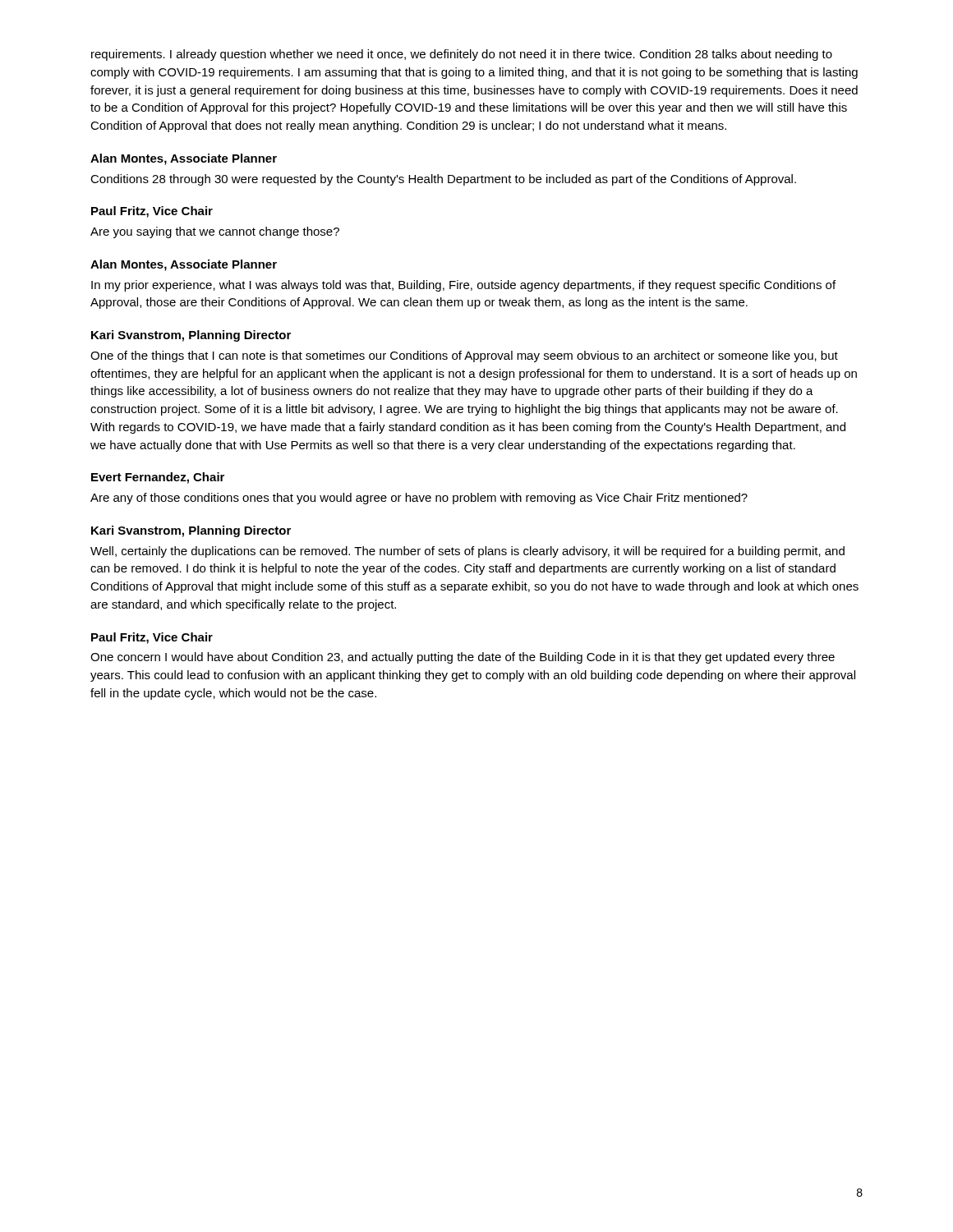Locate the block of text that opens with "Well, certainly the duplications can be removed."
Screen dimensions: 1232x953
coord(475,577)
